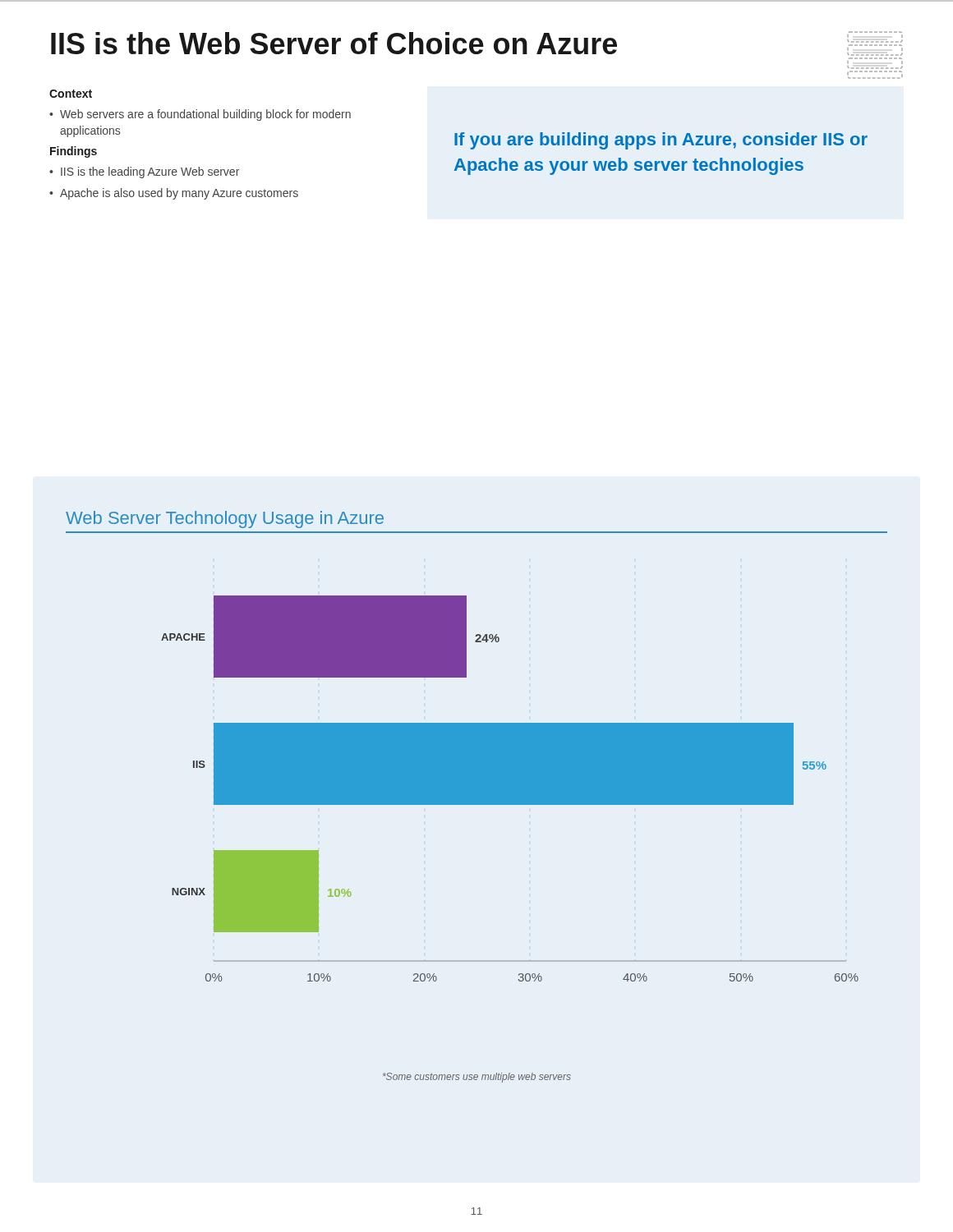Find the element starting "Apache is also used by many Azure"
This screenshot has width=953, height=1232.
click(x=179, y=193)
